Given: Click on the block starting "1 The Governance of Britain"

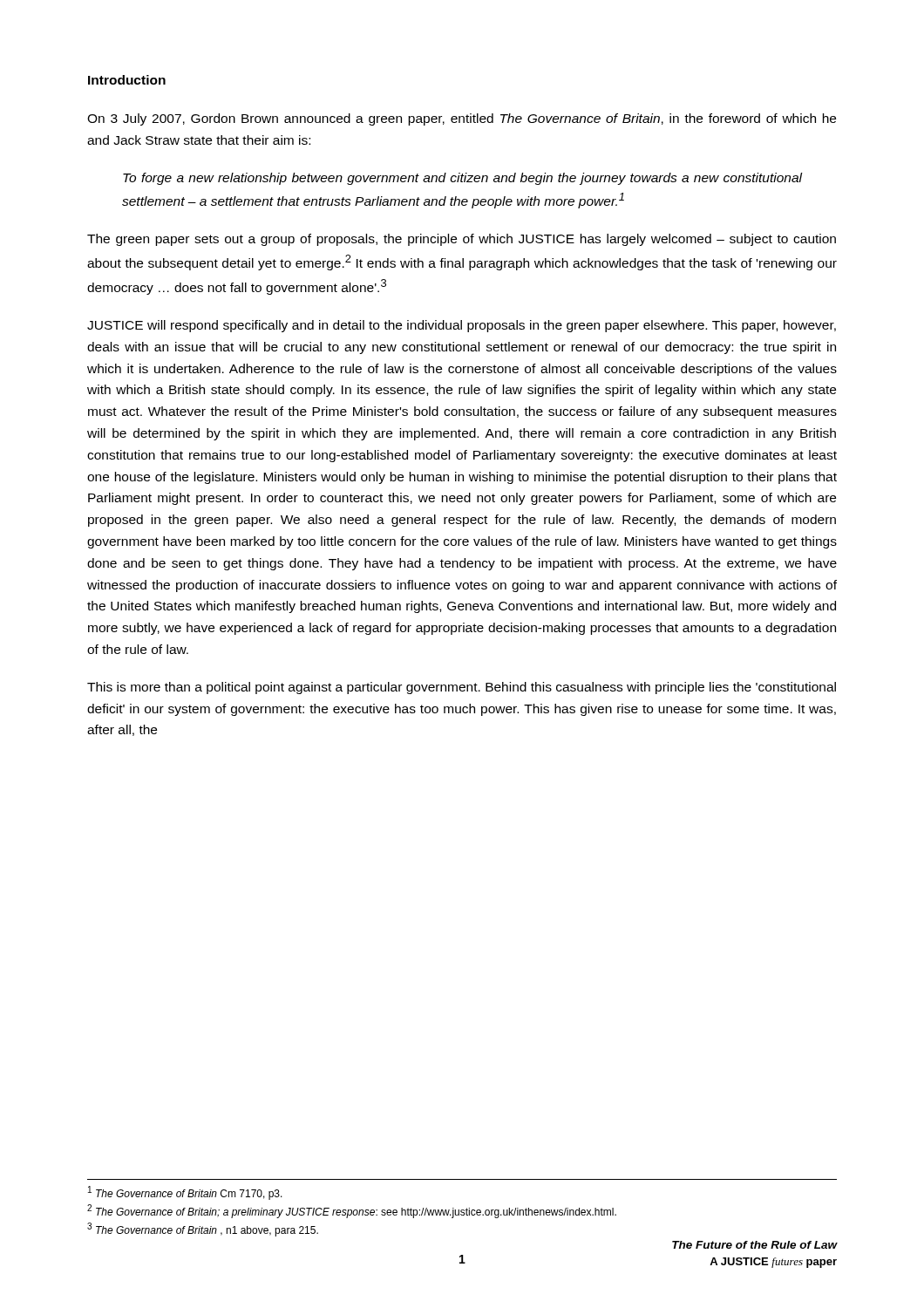Looking at the screenshot, I should point(462,1211).
